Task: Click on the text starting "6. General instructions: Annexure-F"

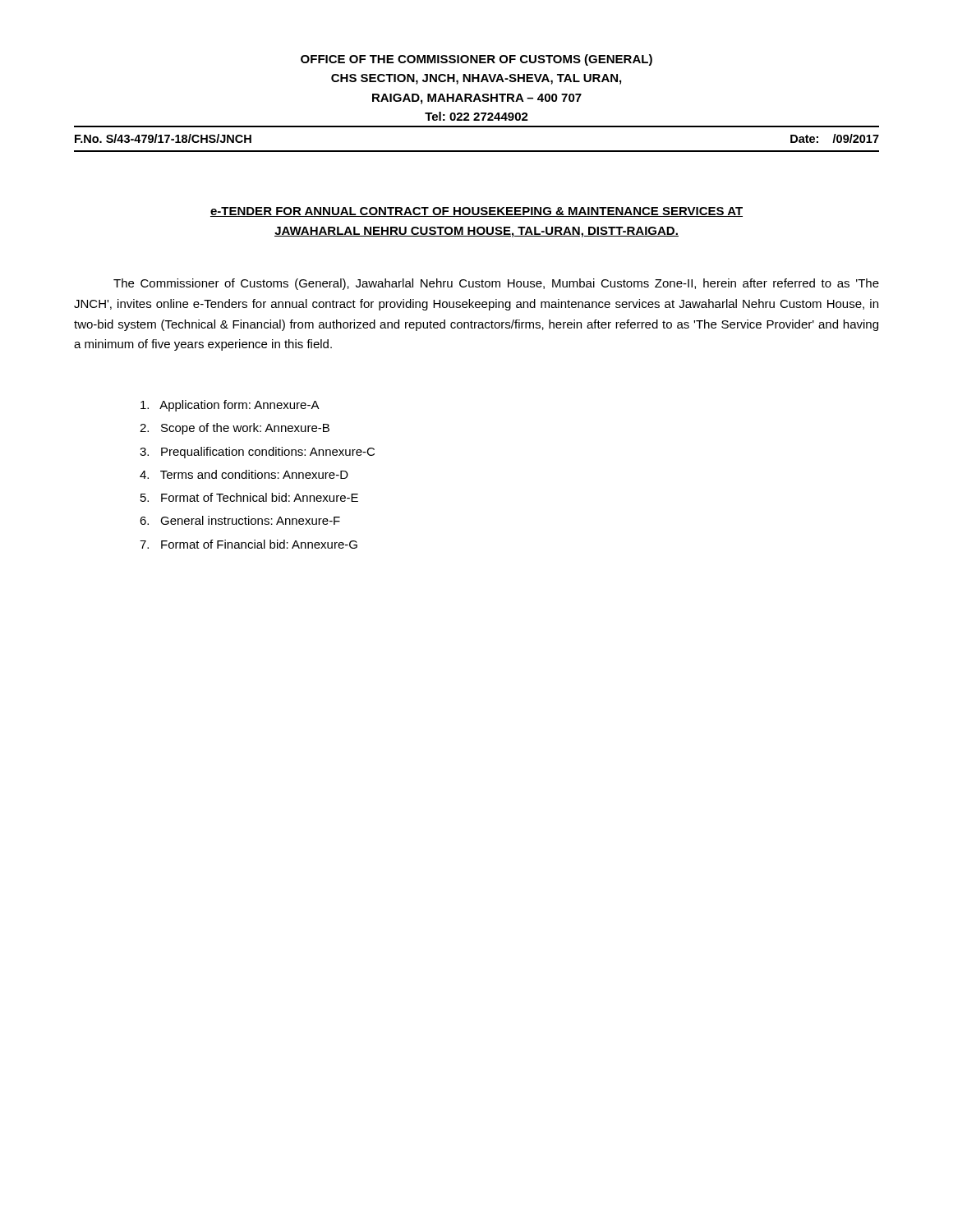Action: (x=240, y=521)
